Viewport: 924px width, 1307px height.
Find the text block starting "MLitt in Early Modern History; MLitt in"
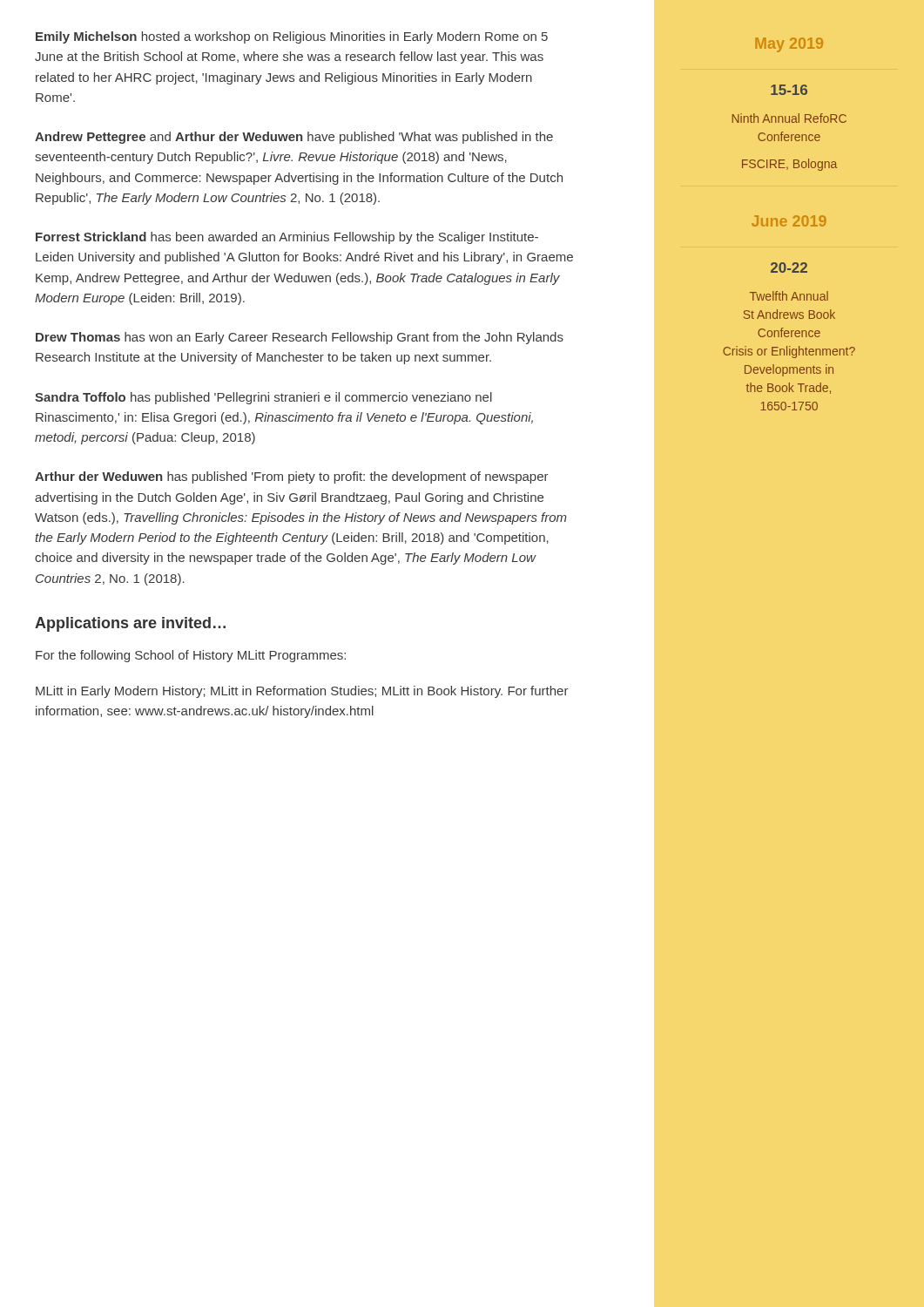click(302, 701)
